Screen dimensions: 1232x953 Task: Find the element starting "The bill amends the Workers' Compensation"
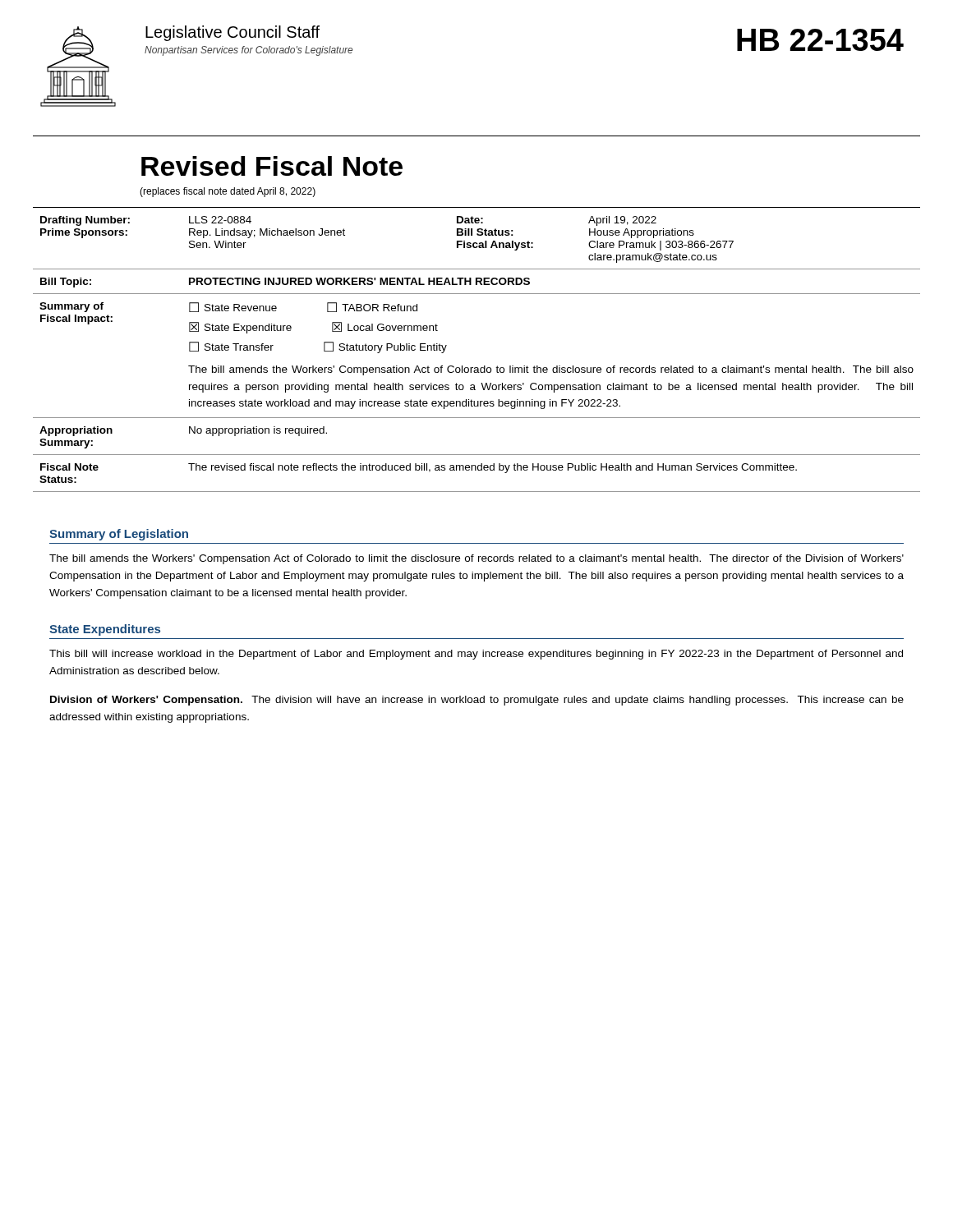[x=476, y=575]
